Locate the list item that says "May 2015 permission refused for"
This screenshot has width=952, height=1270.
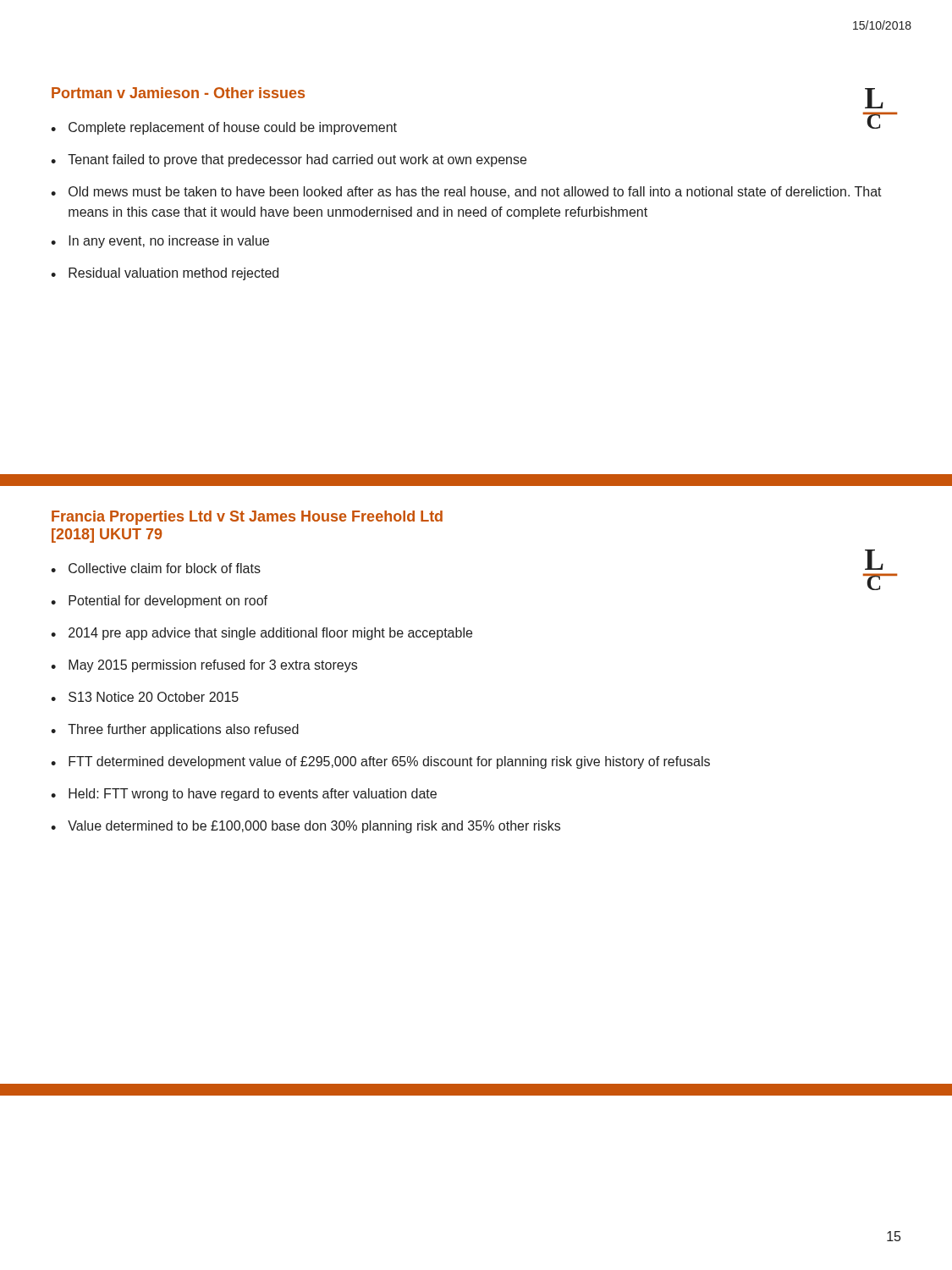[x=213, y=665]
